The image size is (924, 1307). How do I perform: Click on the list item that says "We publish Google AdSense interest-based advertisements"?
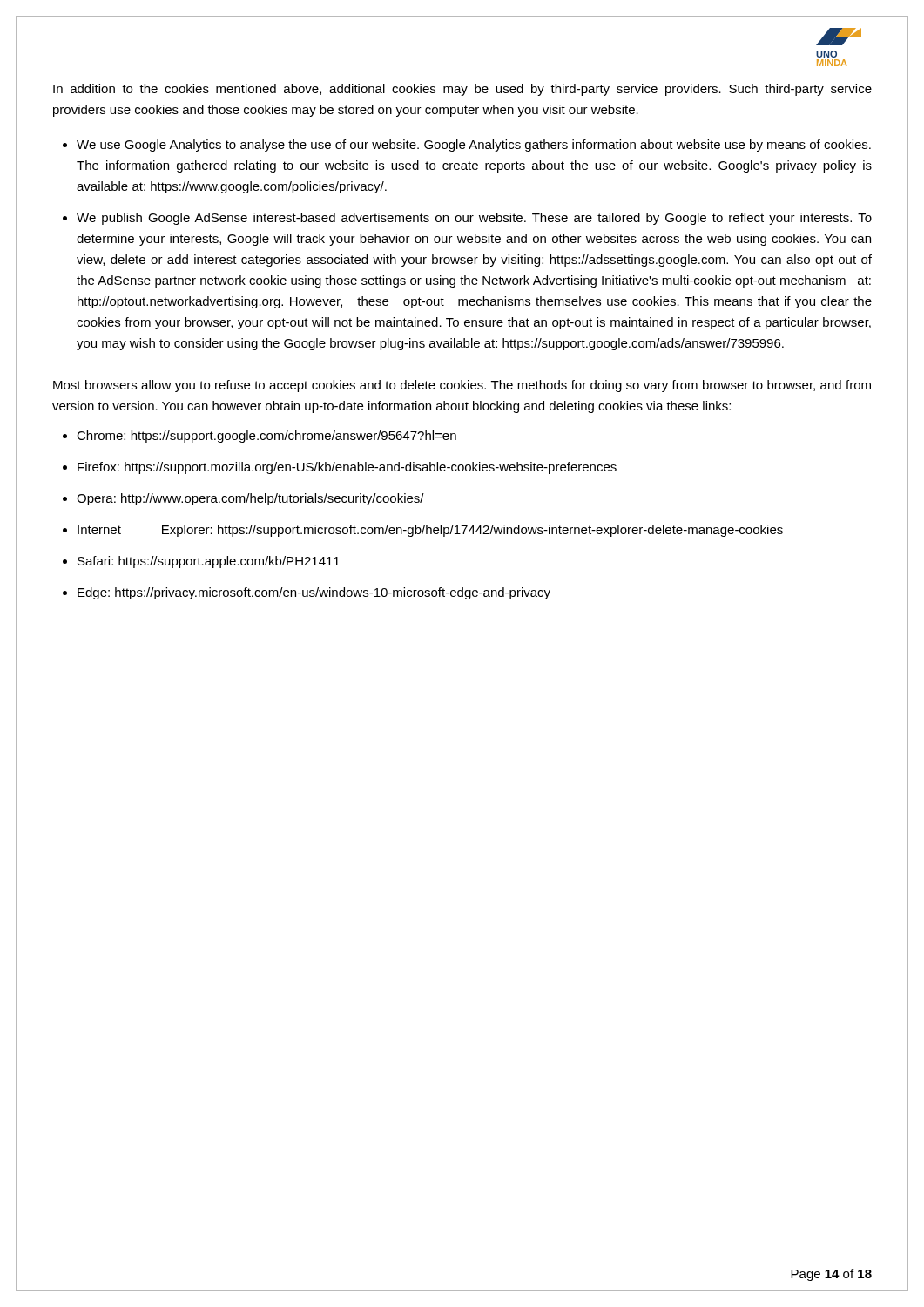click(474, 280)
